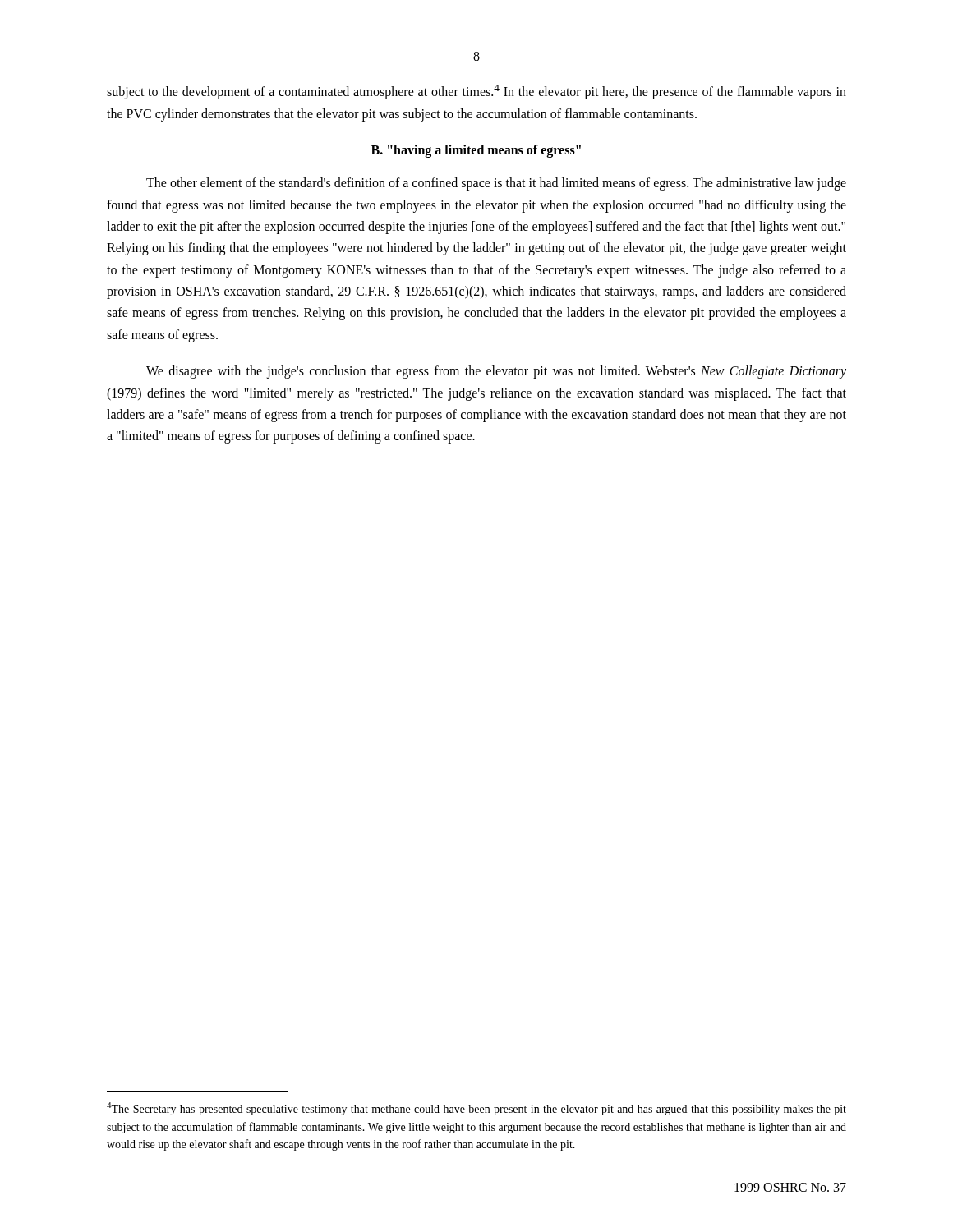Click on the footnote containing "4The Secretary has presented speculative testimony that"

[476, 1125]
